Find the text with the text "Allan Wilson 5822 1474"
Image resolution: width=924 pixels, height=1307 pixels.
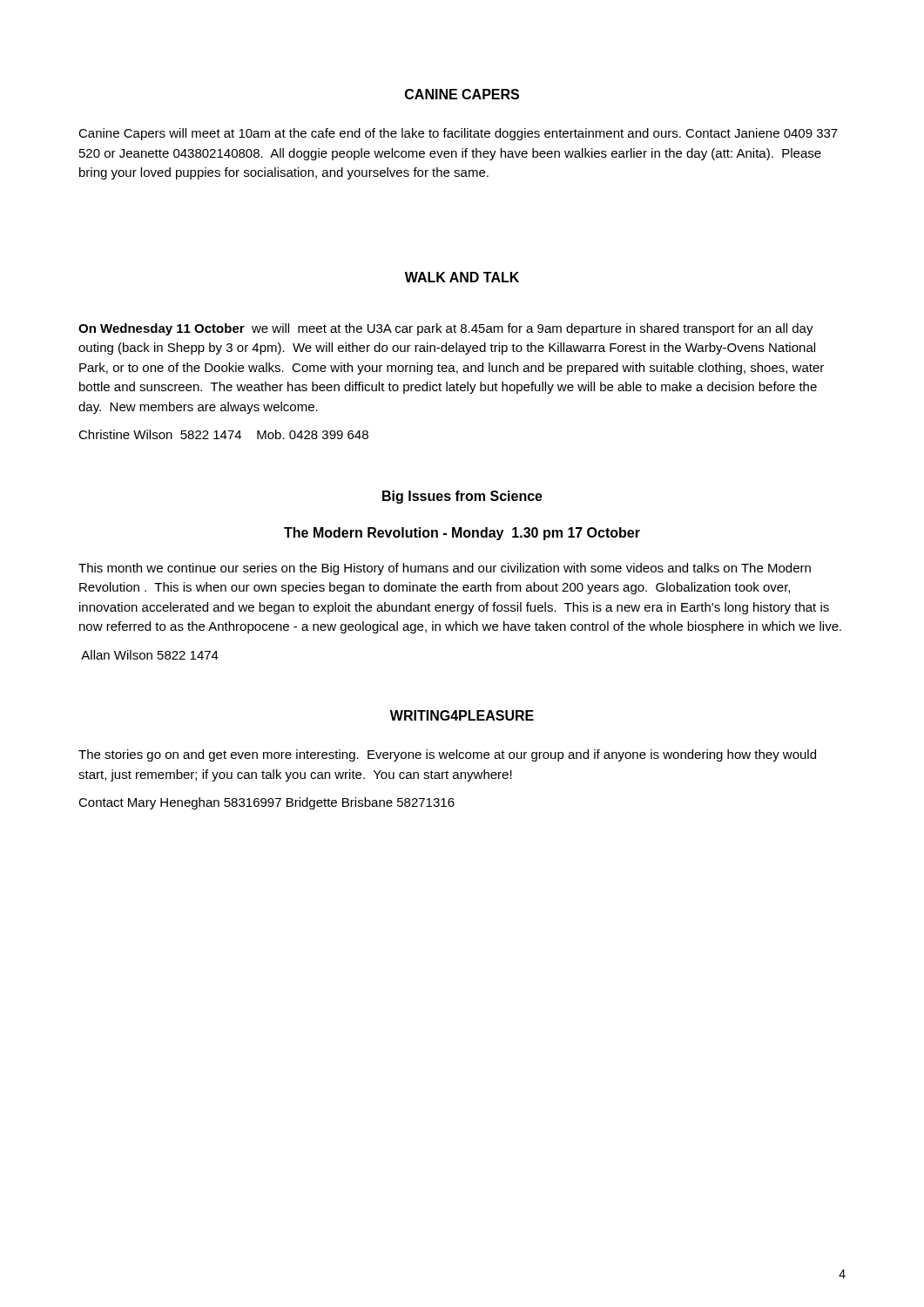pyautogui.click(x=148, y=654)
